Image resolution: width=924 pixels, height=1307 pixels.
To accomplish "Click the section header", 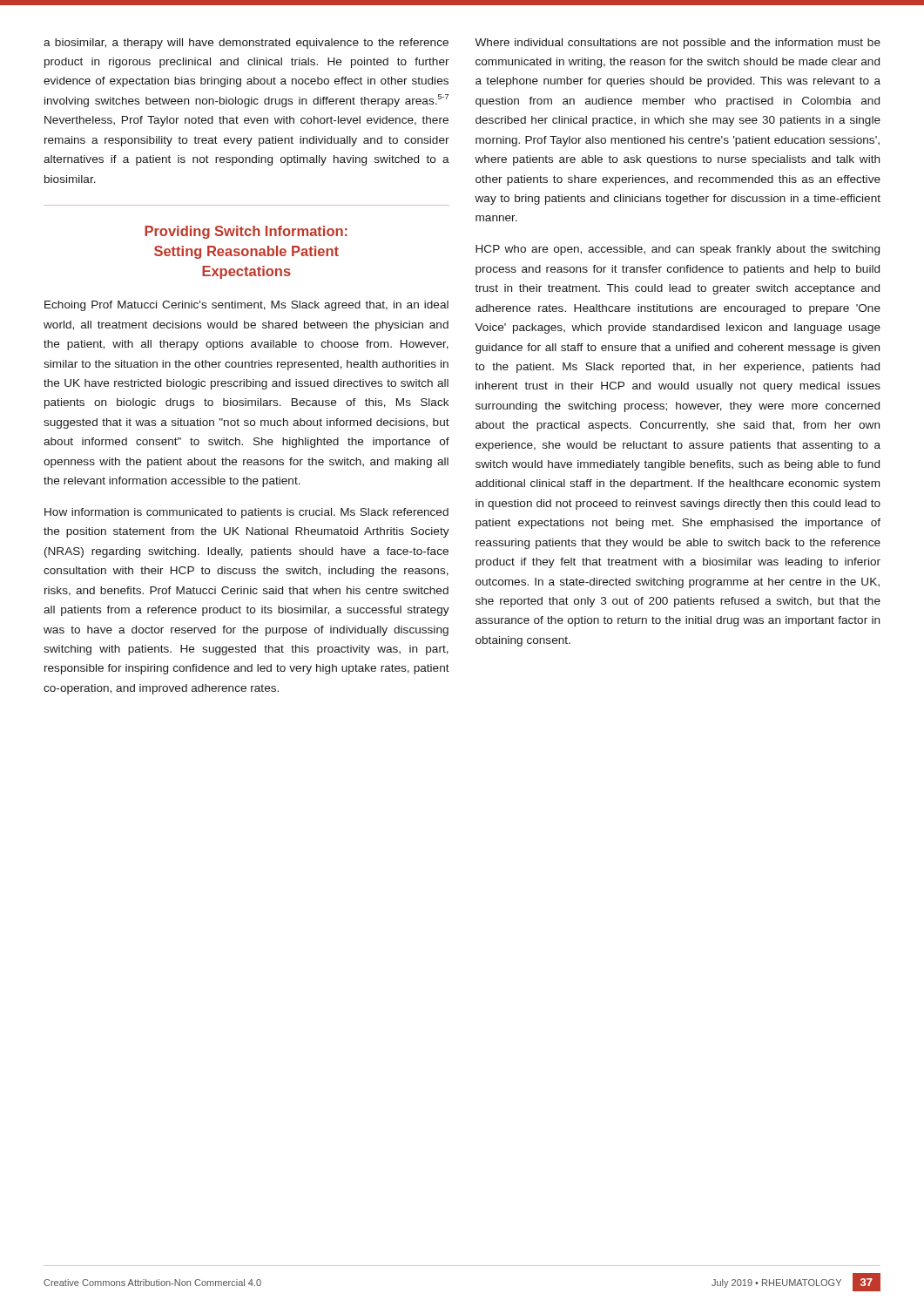I will (x=246, y=251).
